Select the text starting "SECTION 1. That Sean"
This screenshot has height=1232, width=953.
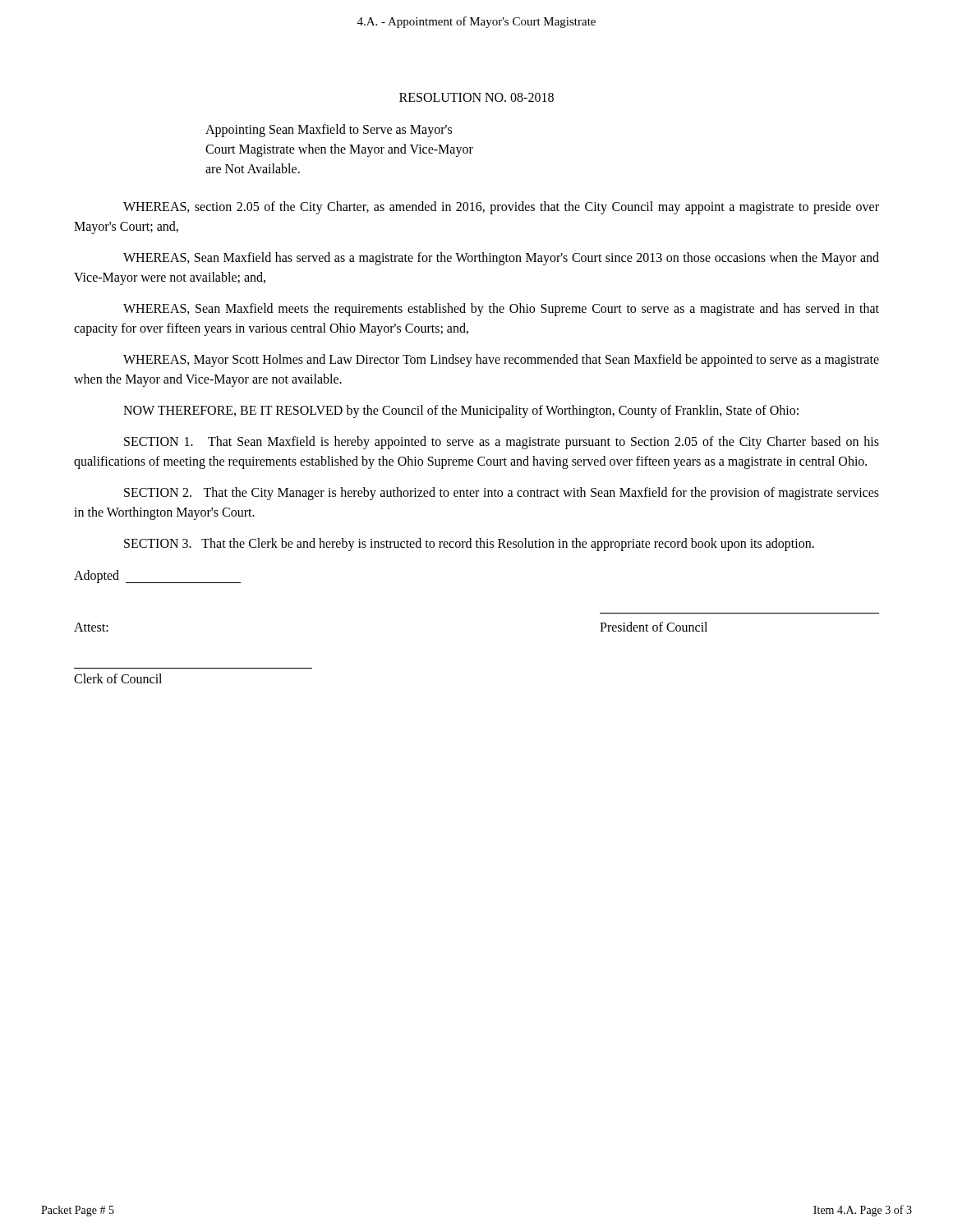[476, 451]
